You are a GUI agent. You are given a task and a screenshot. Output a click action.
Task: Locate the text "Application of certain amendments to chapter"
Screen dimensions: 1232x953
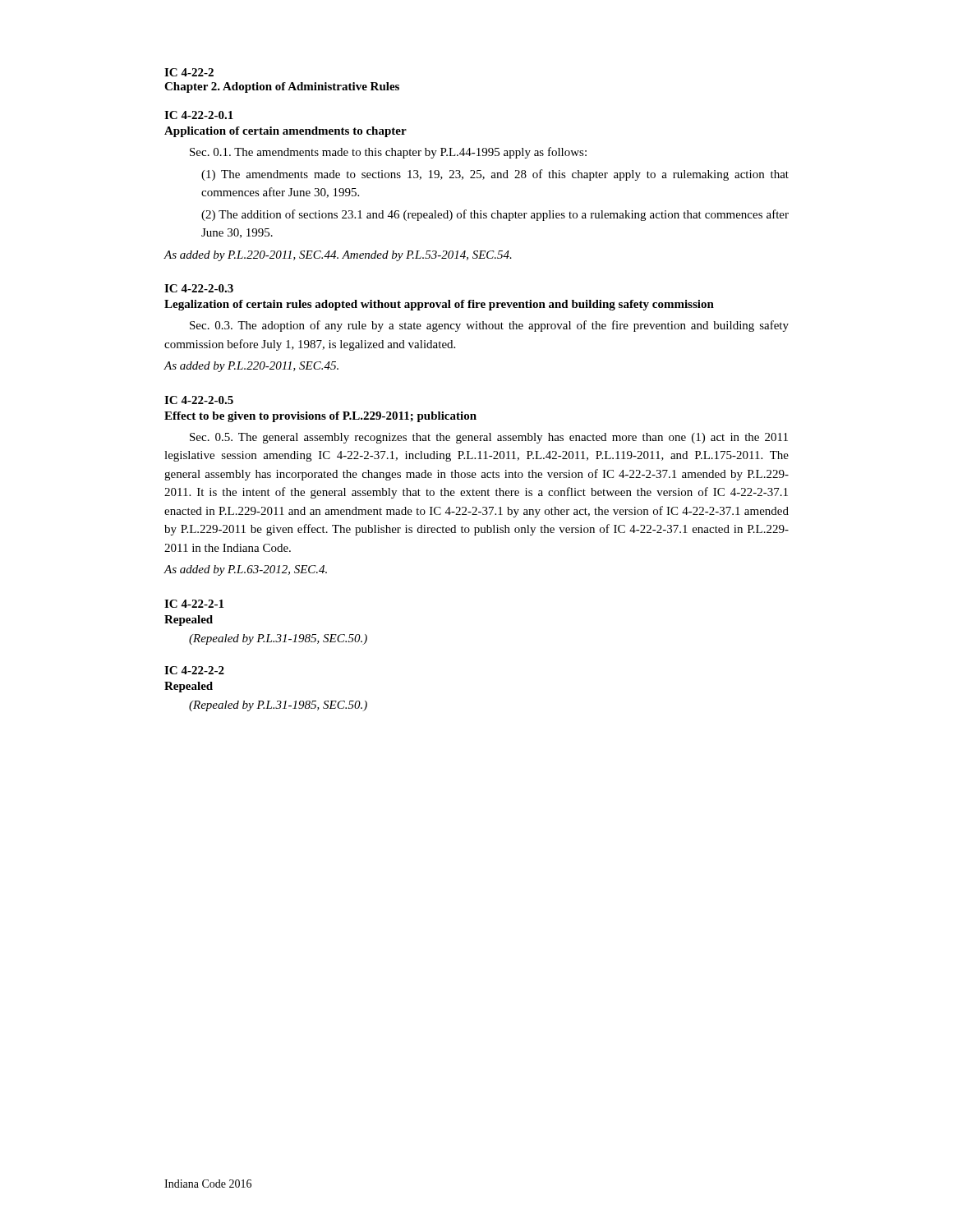(x=285, y=131)
